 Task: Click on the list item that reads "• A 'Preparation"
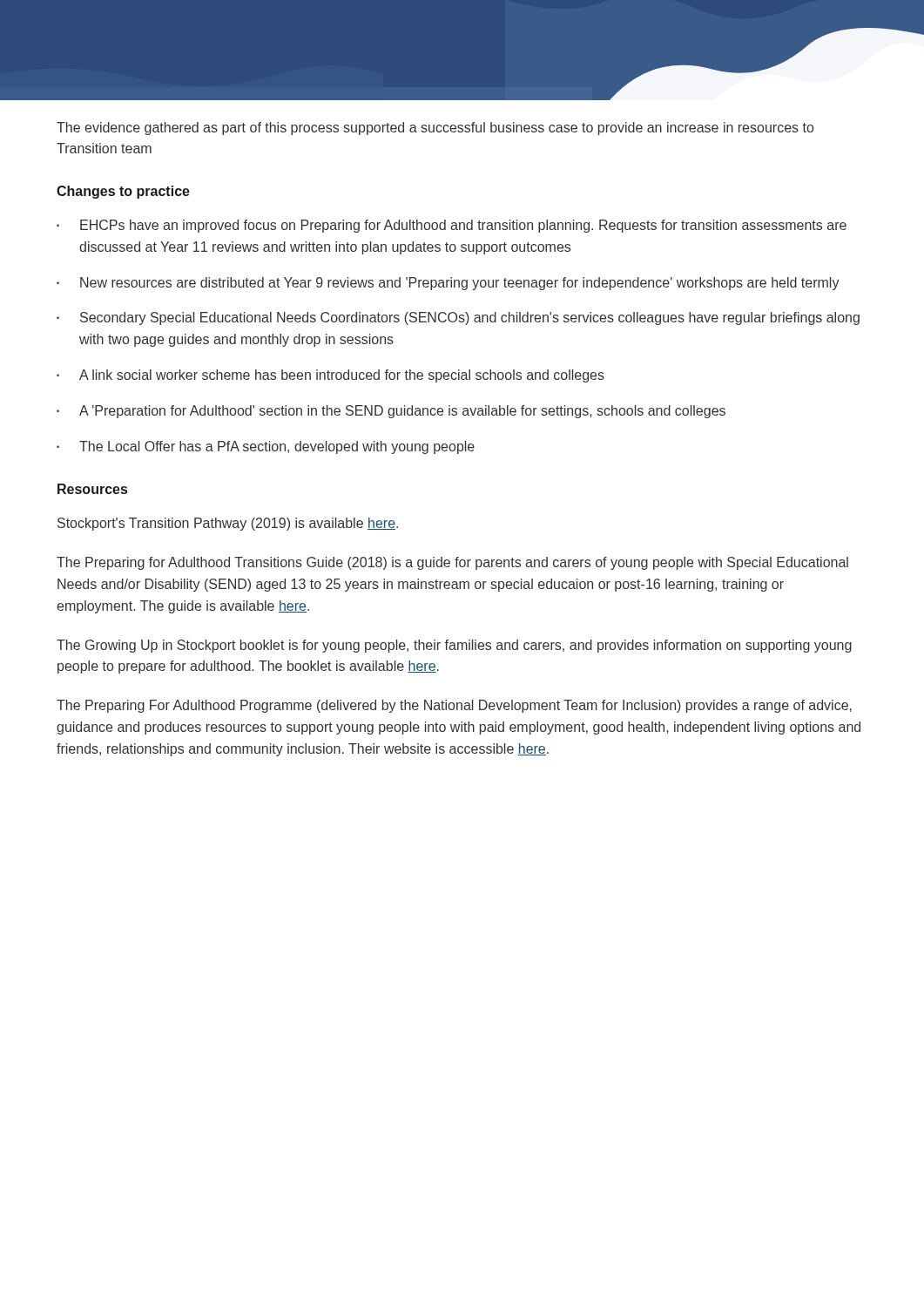462,411
